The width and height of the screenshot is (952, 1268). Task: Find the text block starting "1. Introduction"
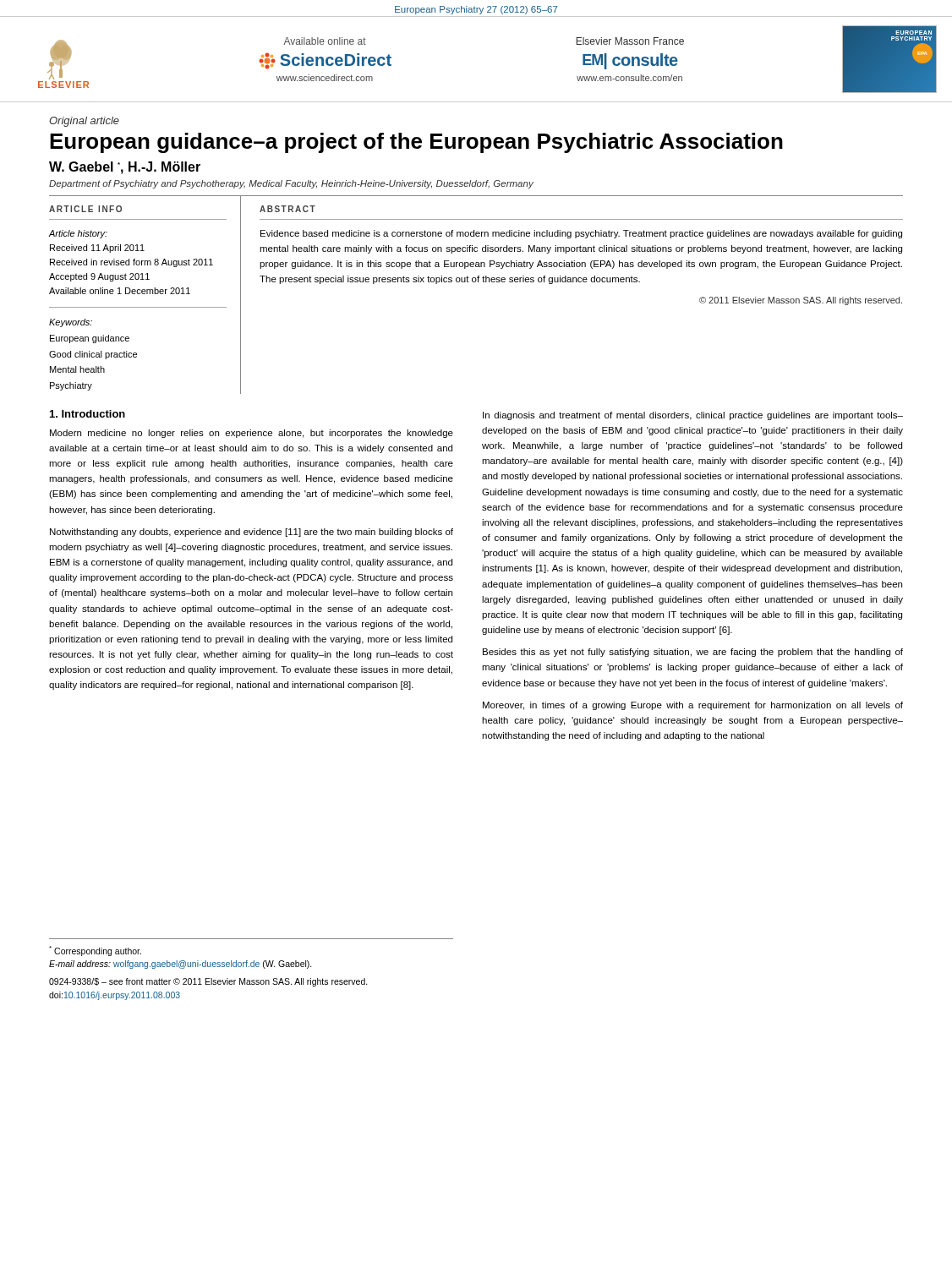coord(87,414)
